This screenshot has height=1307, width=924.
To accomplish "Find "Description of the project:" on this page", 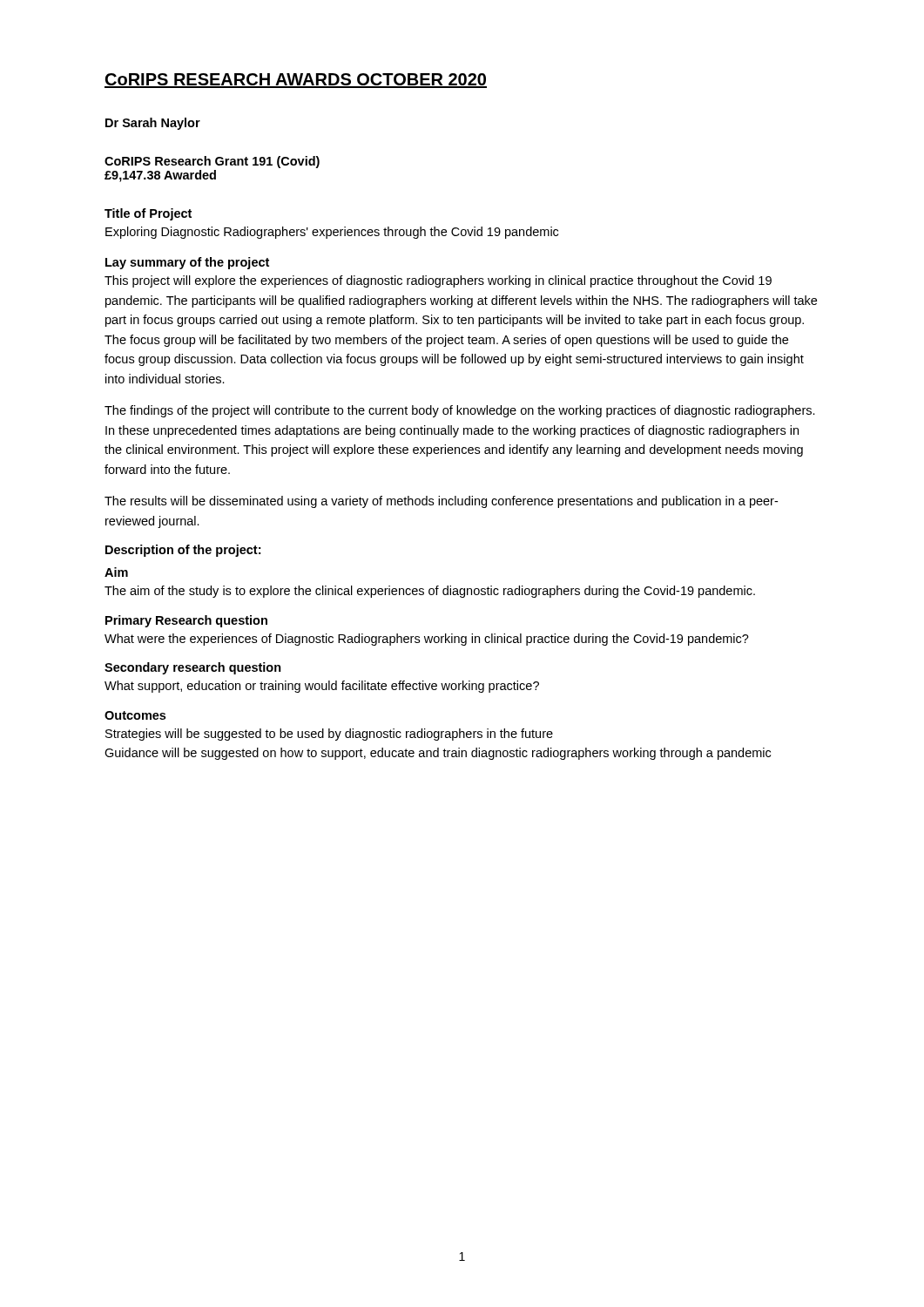I will point(183,550).
